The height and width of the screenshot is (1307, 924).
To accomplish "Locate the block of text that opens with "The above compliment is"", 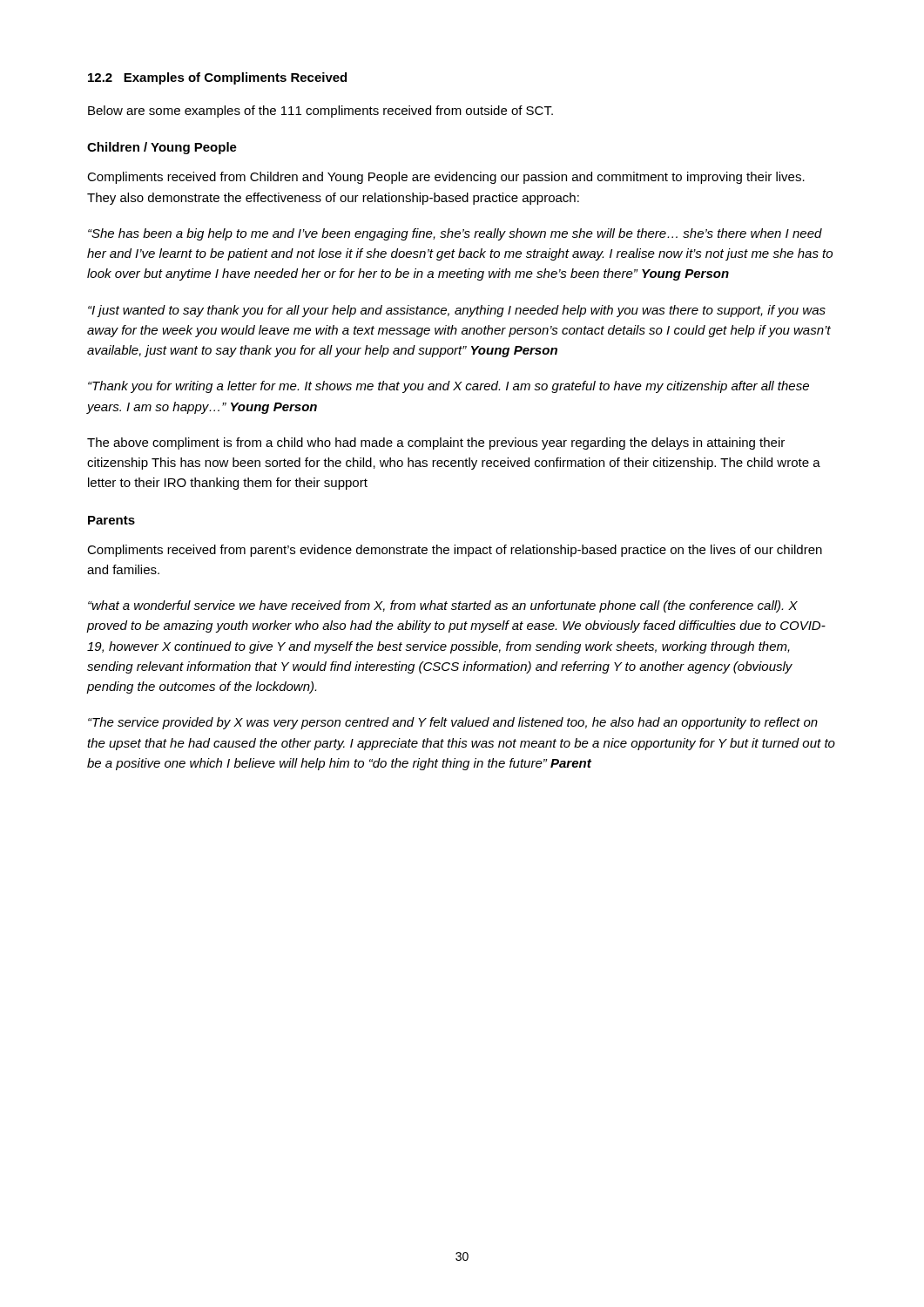I will pyautogui.click(x=454, y=462).
